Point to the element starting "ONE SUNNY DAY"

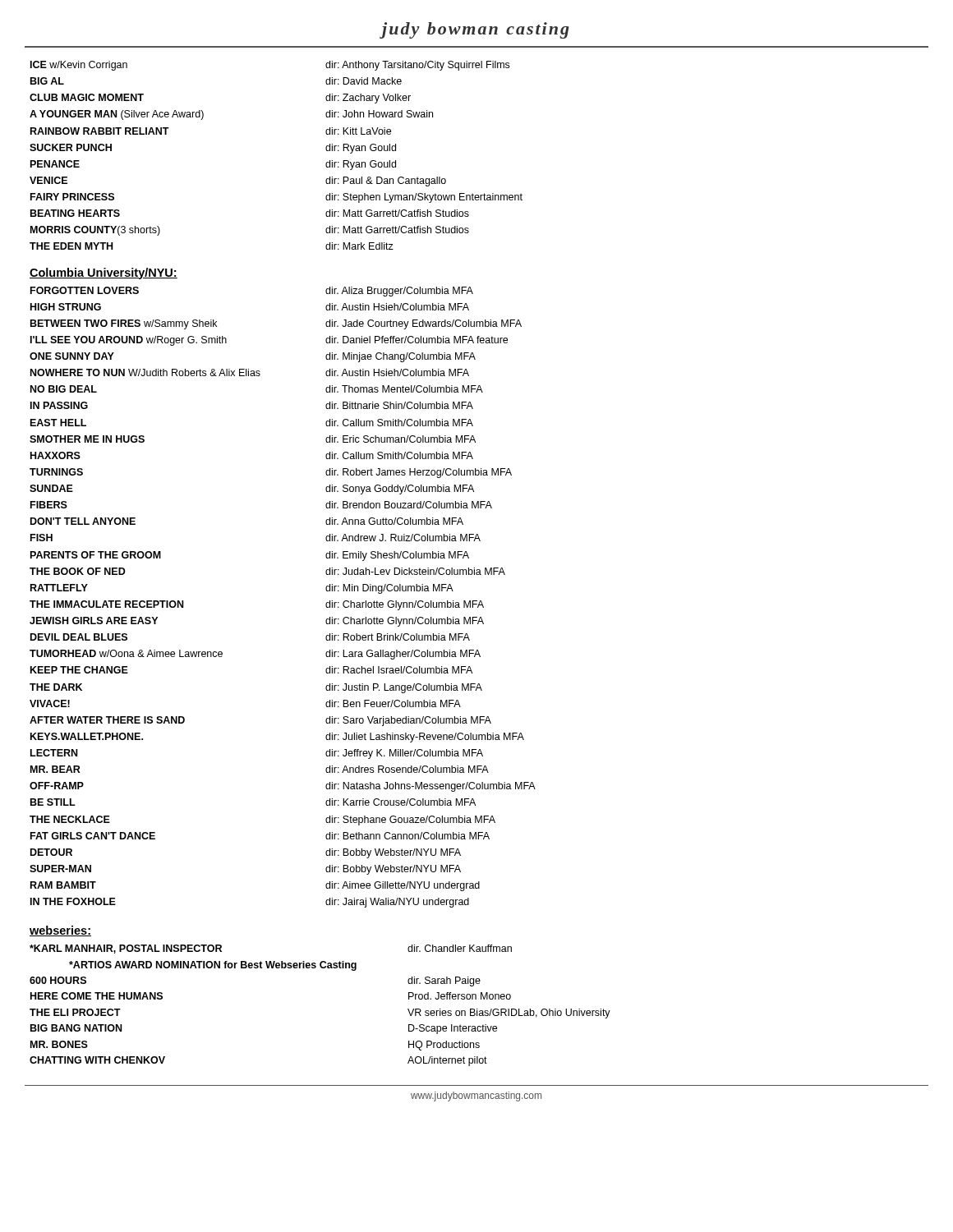pos(72,356)
